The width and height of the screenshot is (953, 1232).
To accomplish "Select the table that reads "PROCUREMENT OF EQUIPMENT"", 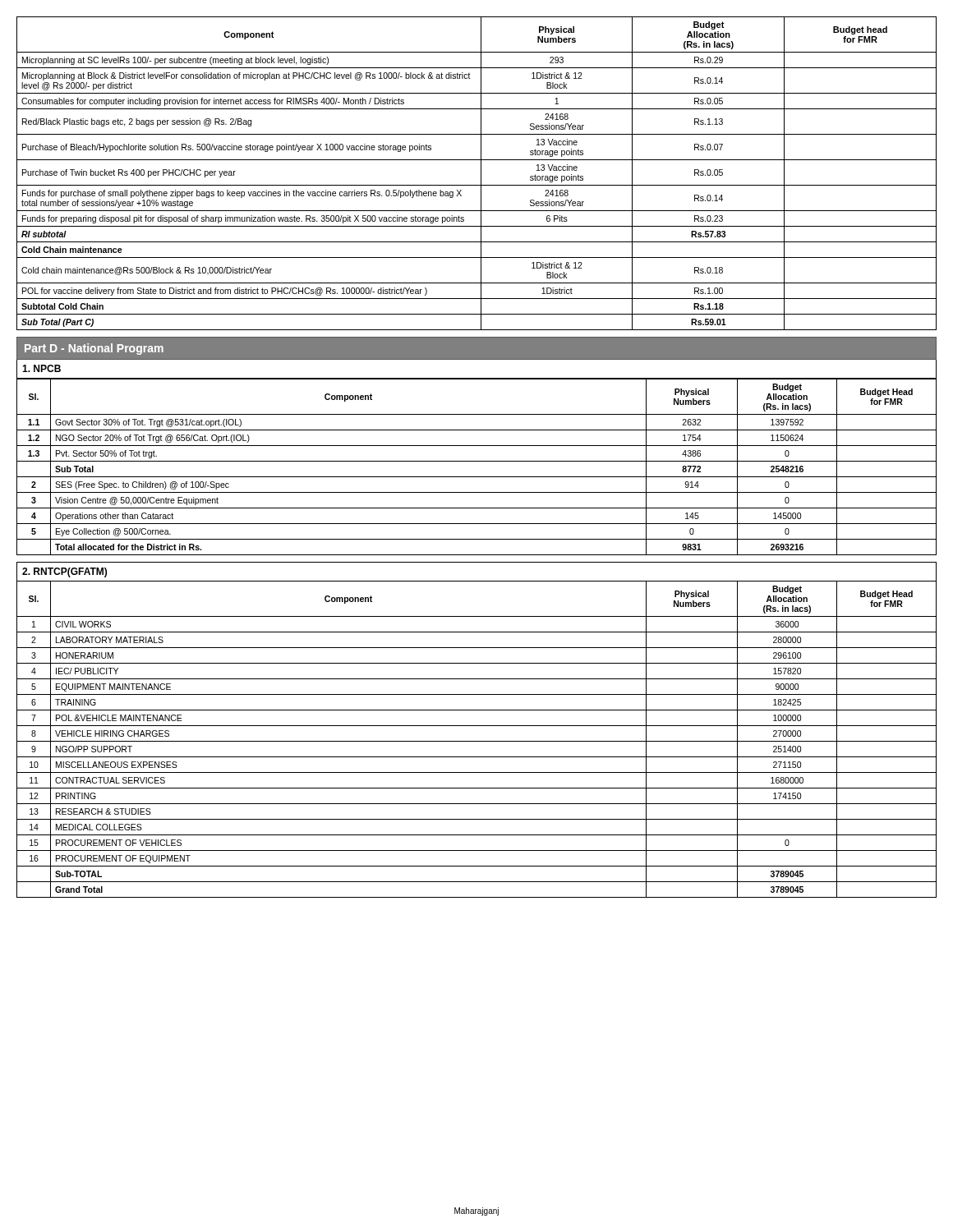I will tap(476, 739).
